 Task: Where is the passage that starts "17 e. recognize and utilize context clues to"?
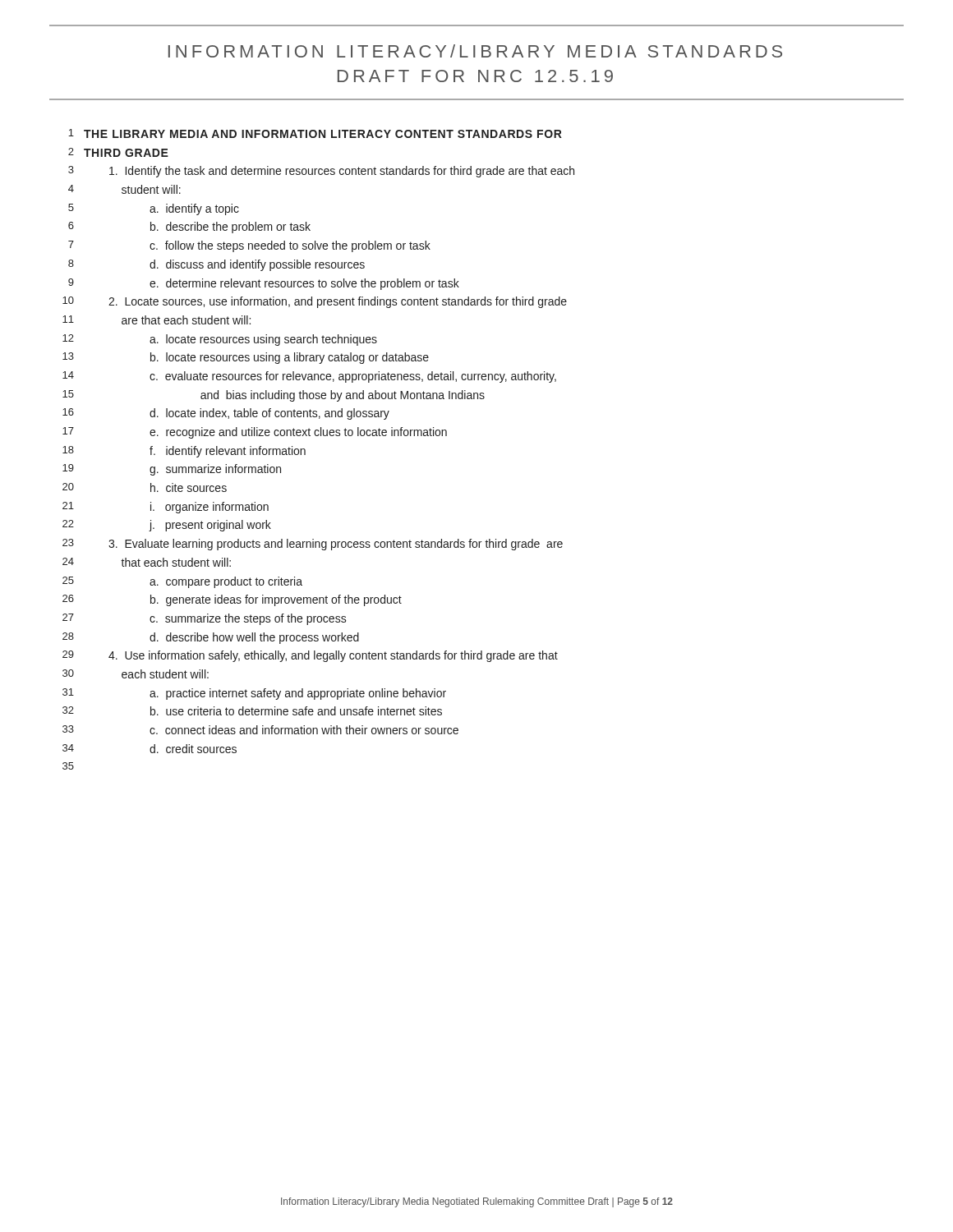coord(255,433)
